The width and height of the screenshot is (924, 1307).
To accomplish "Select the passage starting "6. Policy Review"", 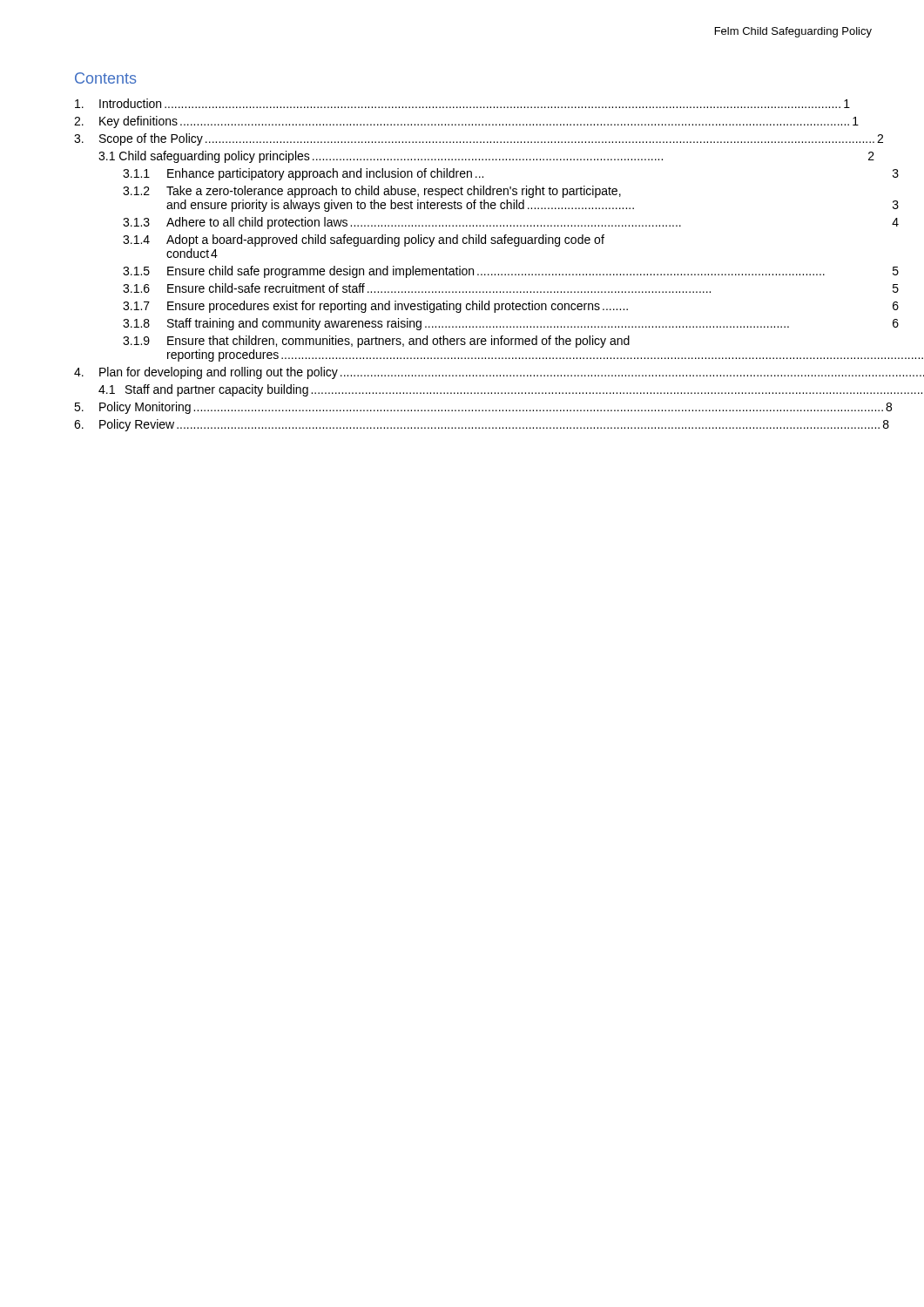I will point(462,424).
